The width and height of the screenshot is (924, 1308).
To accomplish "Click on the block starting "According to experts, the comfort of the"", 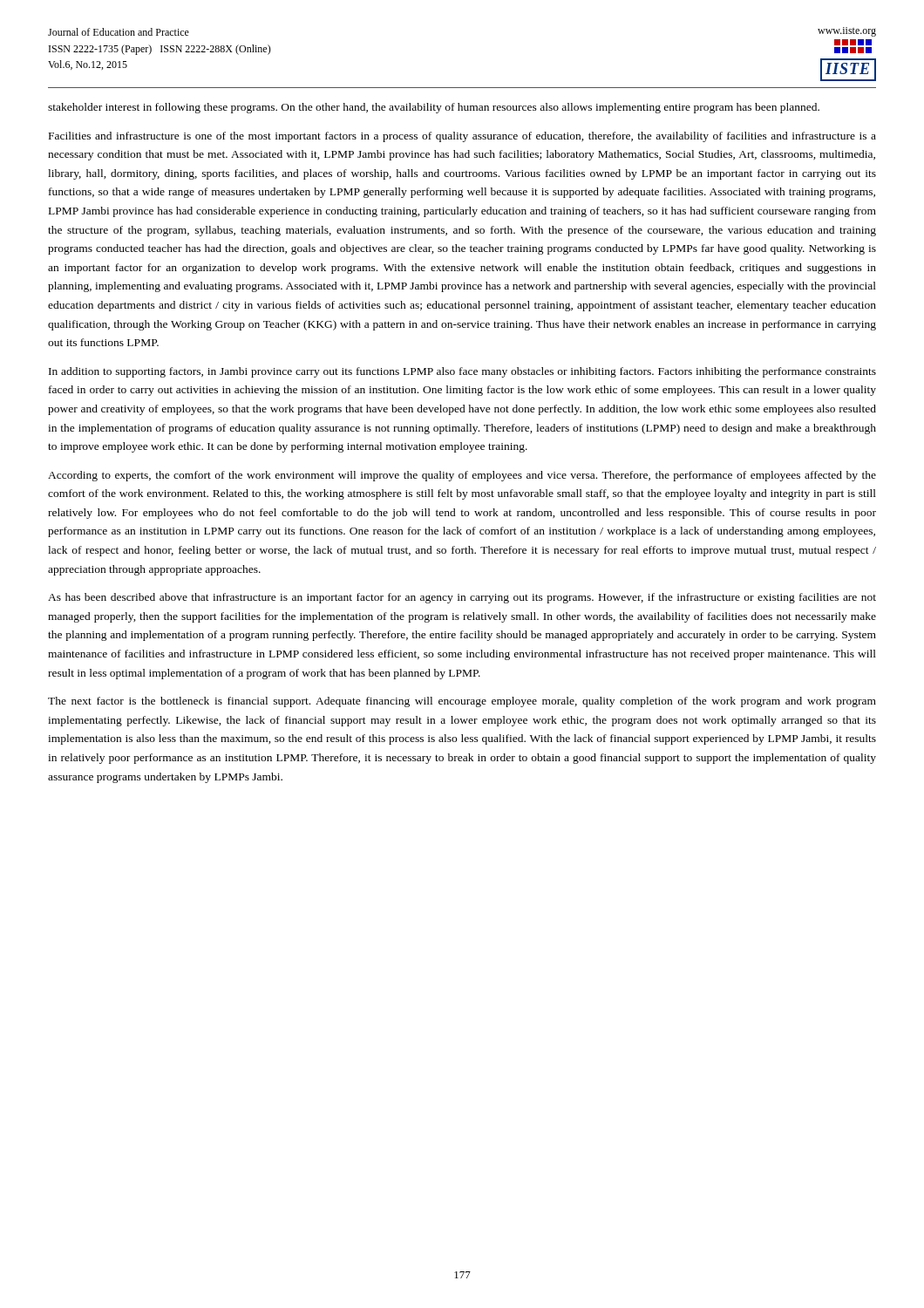I will click(462, 522).
